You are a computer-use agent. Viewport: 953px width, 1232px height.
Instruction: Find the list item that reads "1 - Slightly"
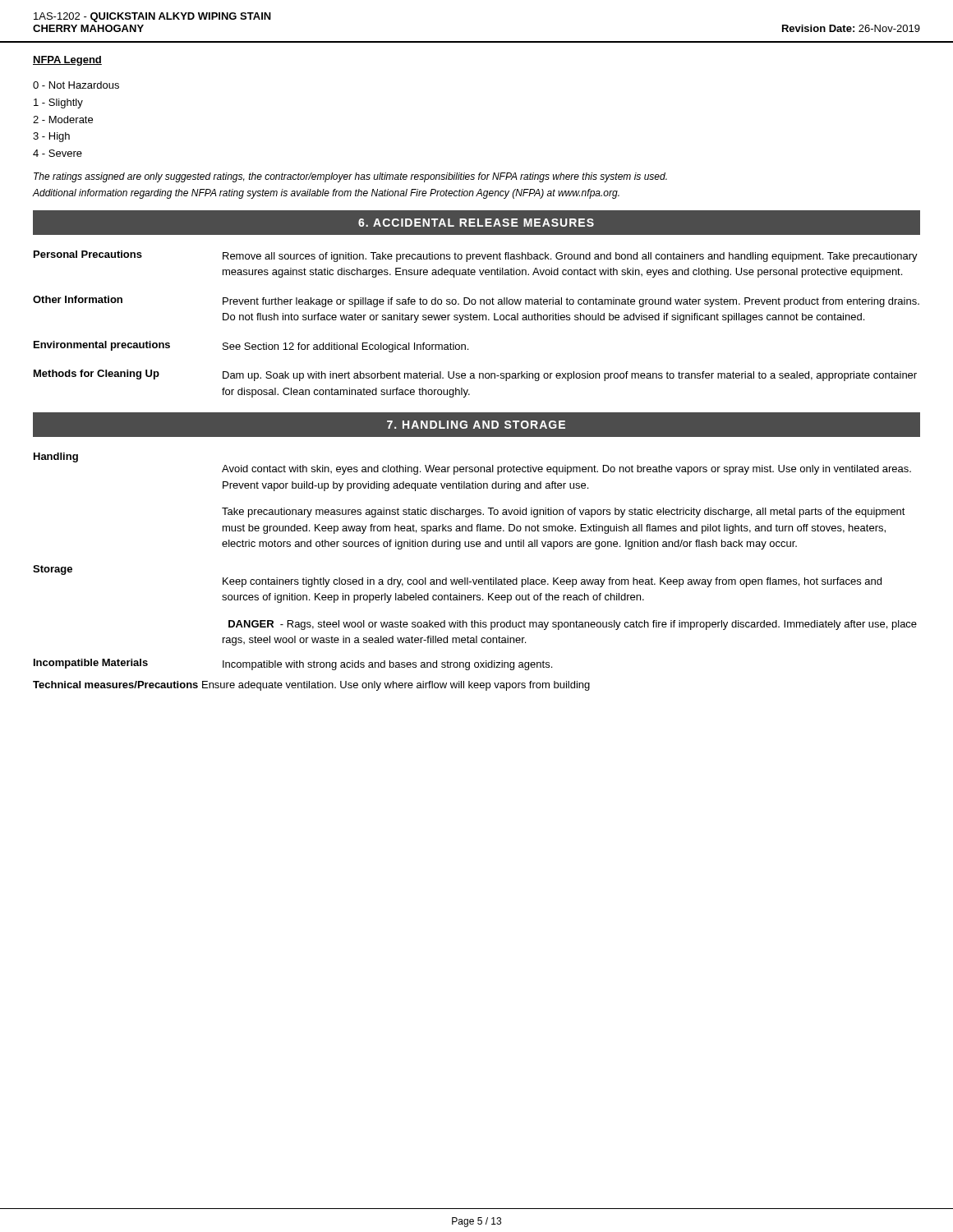point(58,102)
